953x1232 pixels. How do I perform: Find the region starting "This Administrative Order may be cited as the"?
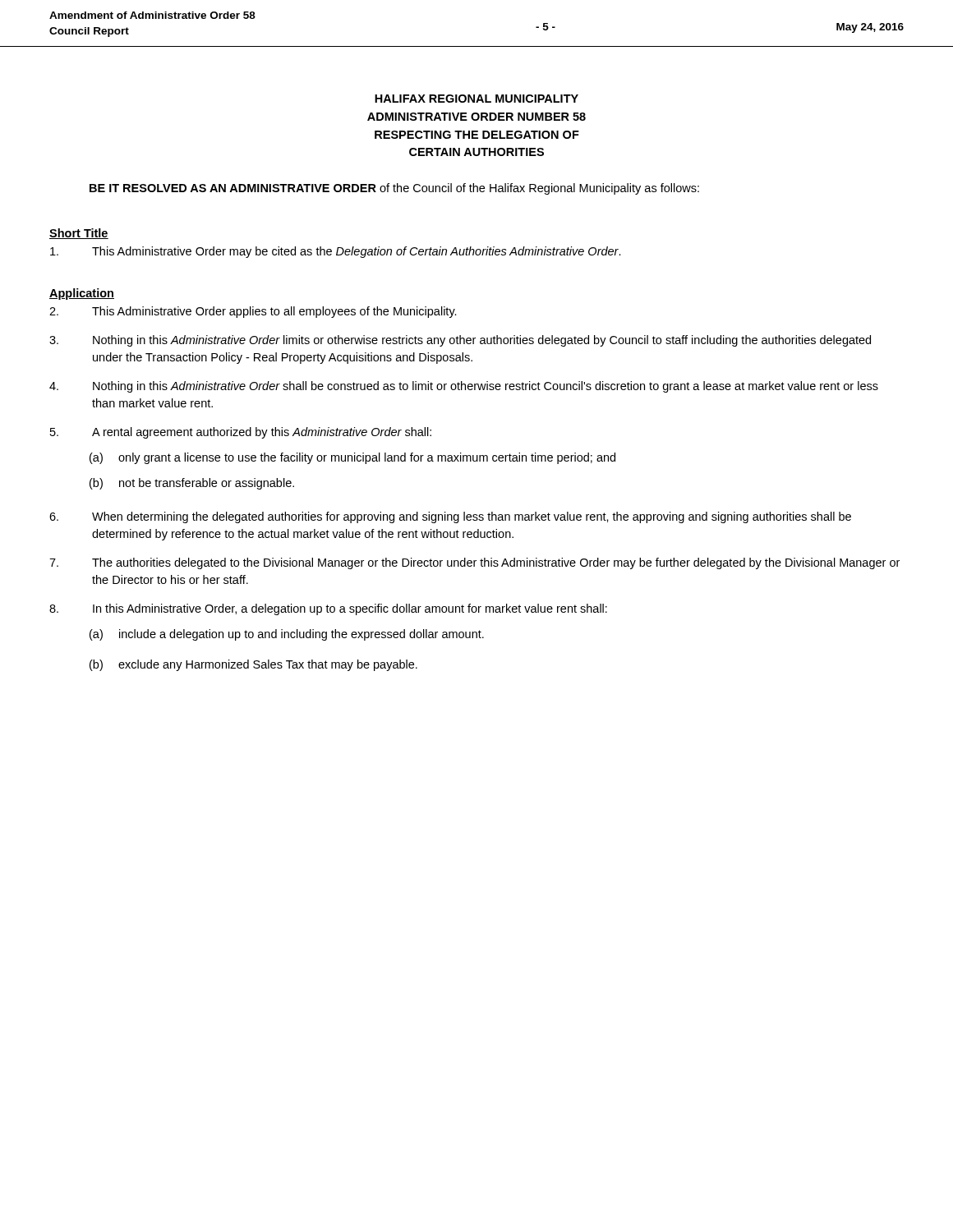coord(476,252)
